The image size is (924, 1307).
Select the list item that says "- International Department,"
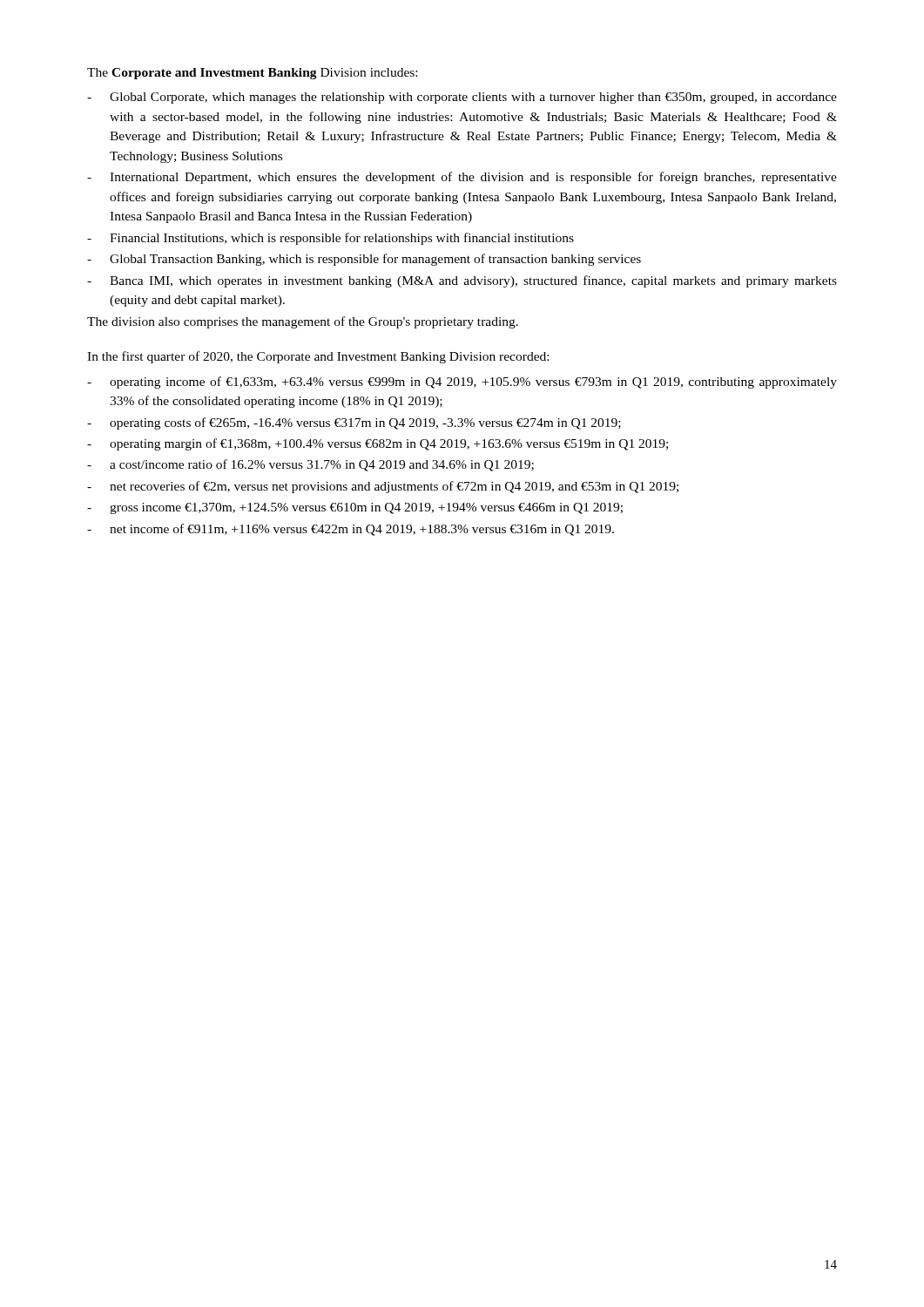tap(462, 197)
